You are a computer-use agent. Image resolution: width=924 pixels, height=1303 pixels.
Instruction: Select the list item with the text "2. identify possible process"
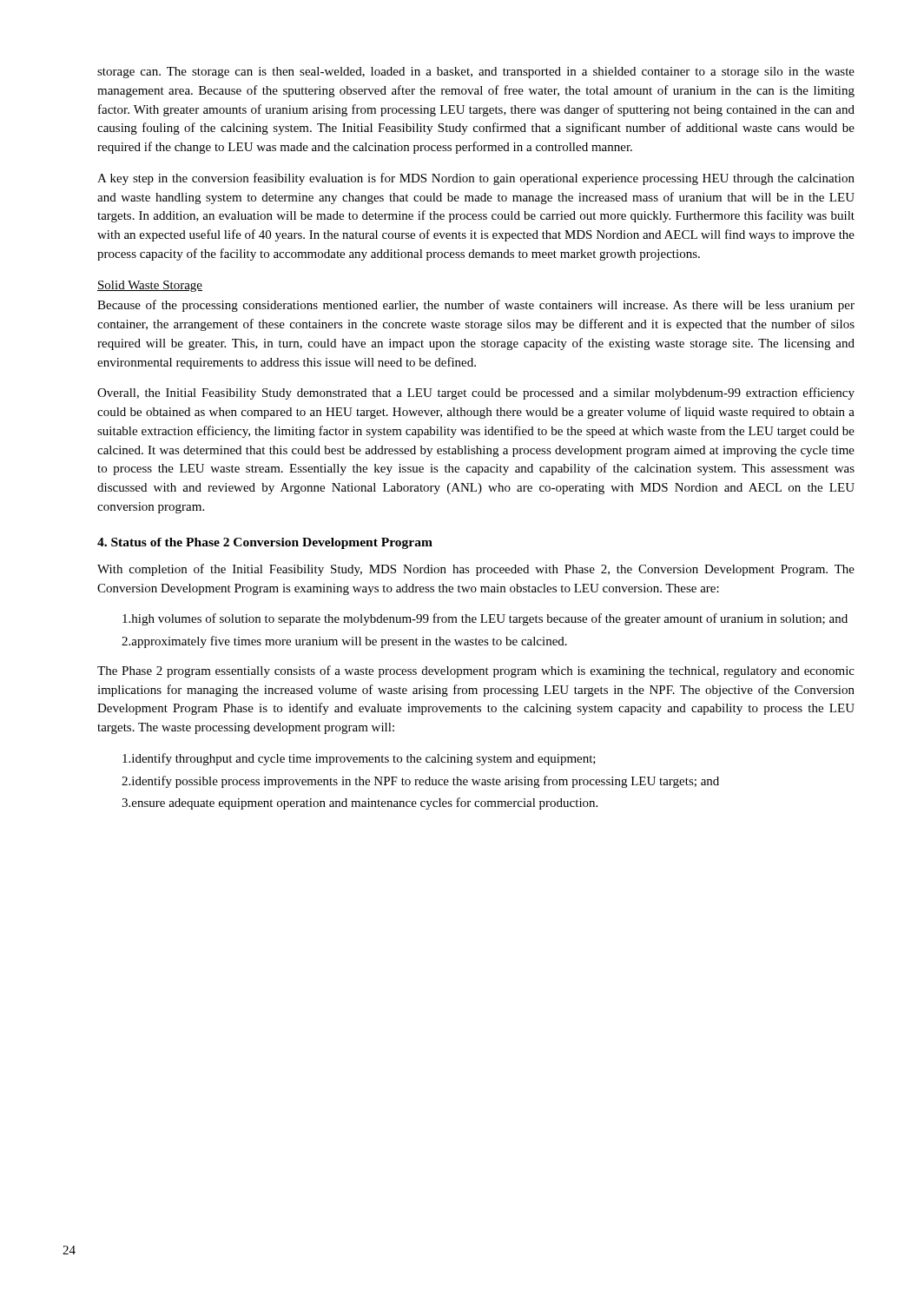click(x=476, y=781)
